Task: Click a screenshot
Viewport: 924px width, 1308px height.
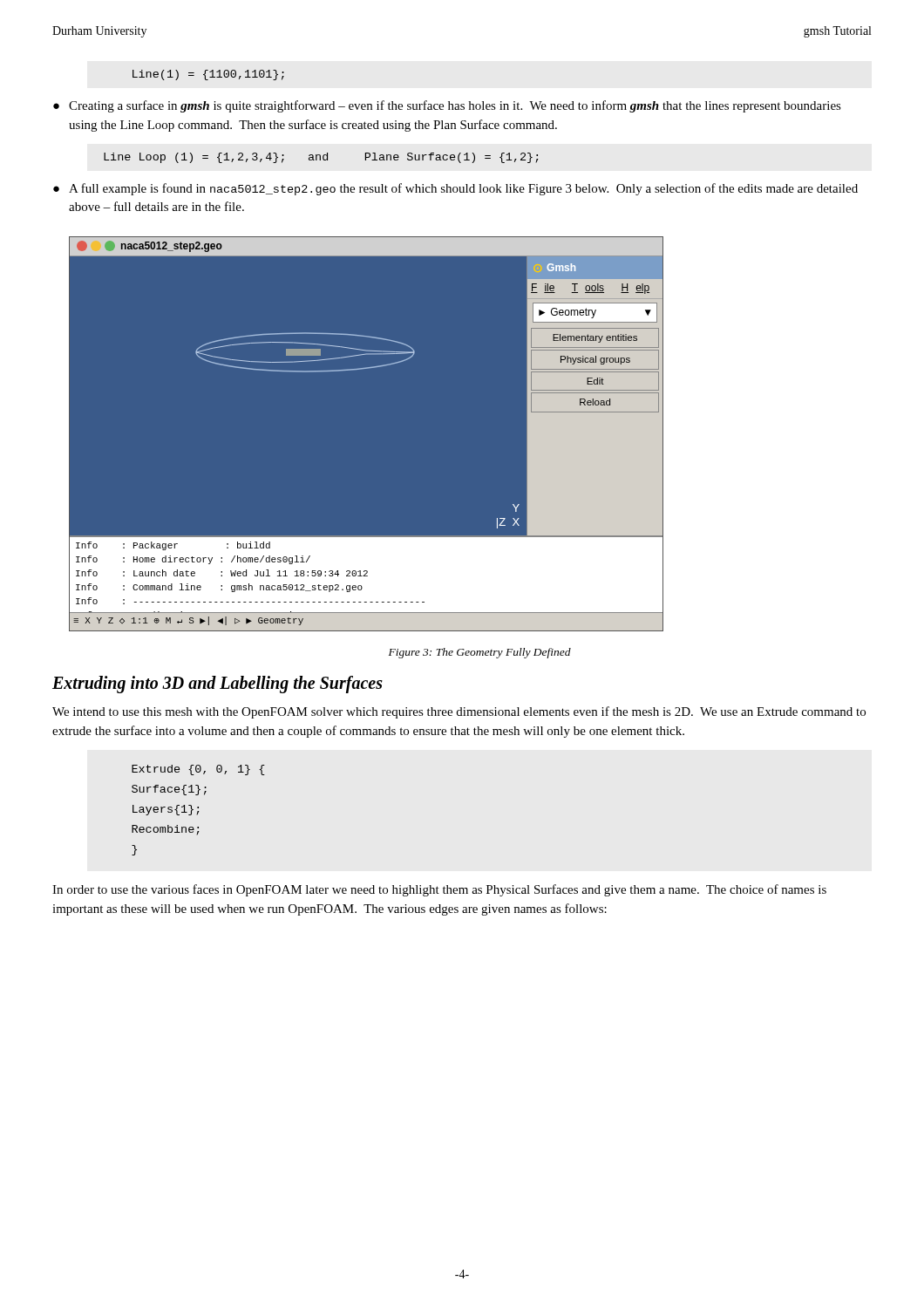Action: tap(366, 434)
